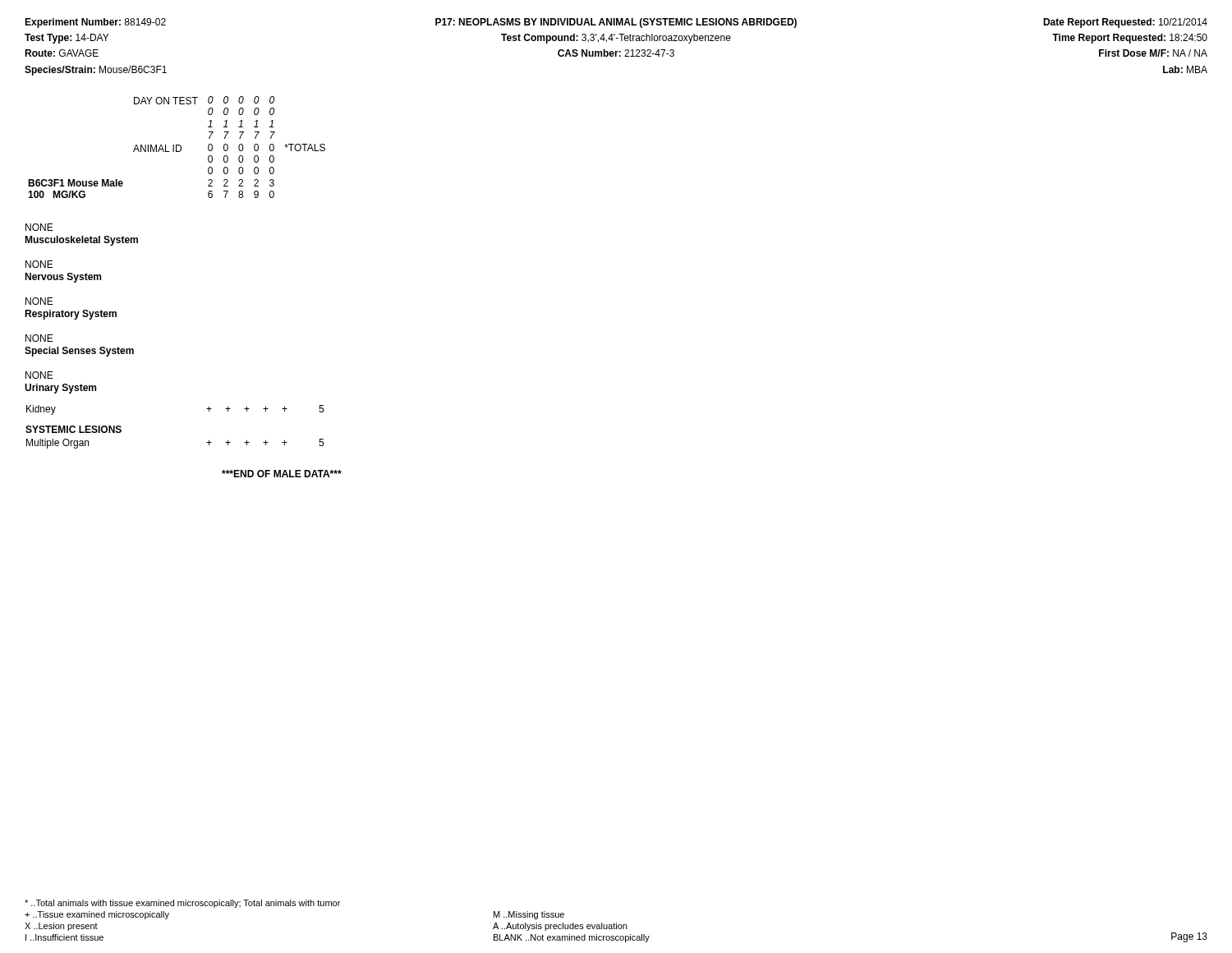Click on the table containing "ANIMAL ID"
Viewport: 1232px width, 953px height.
click(178, 148)
